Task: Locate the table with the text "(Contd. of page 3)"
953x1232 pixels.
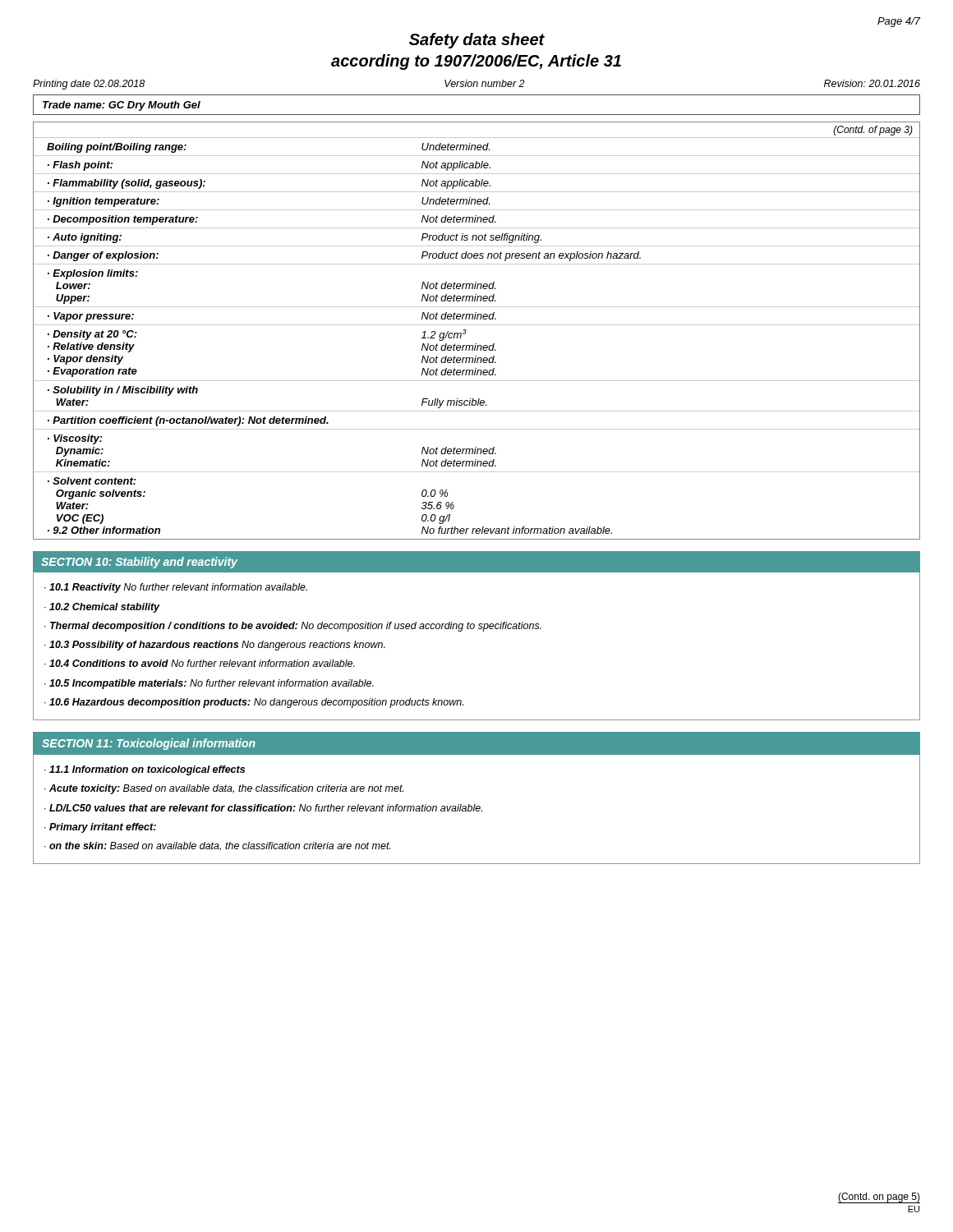Action: click(x=476, y=331)
